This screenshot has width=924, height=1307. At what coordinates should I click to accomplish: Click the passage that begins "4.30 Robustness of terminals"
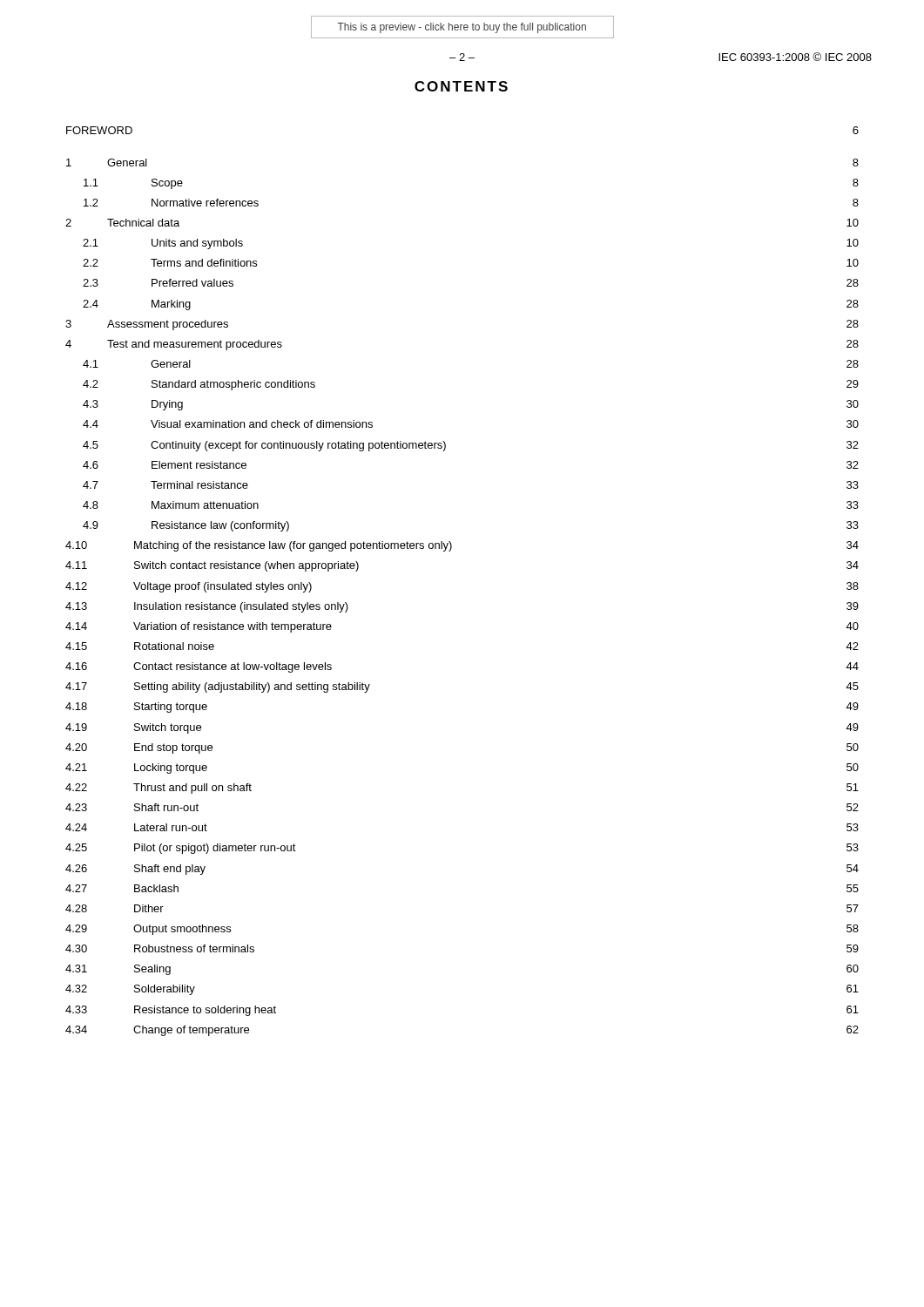click(x=81, y=948)
